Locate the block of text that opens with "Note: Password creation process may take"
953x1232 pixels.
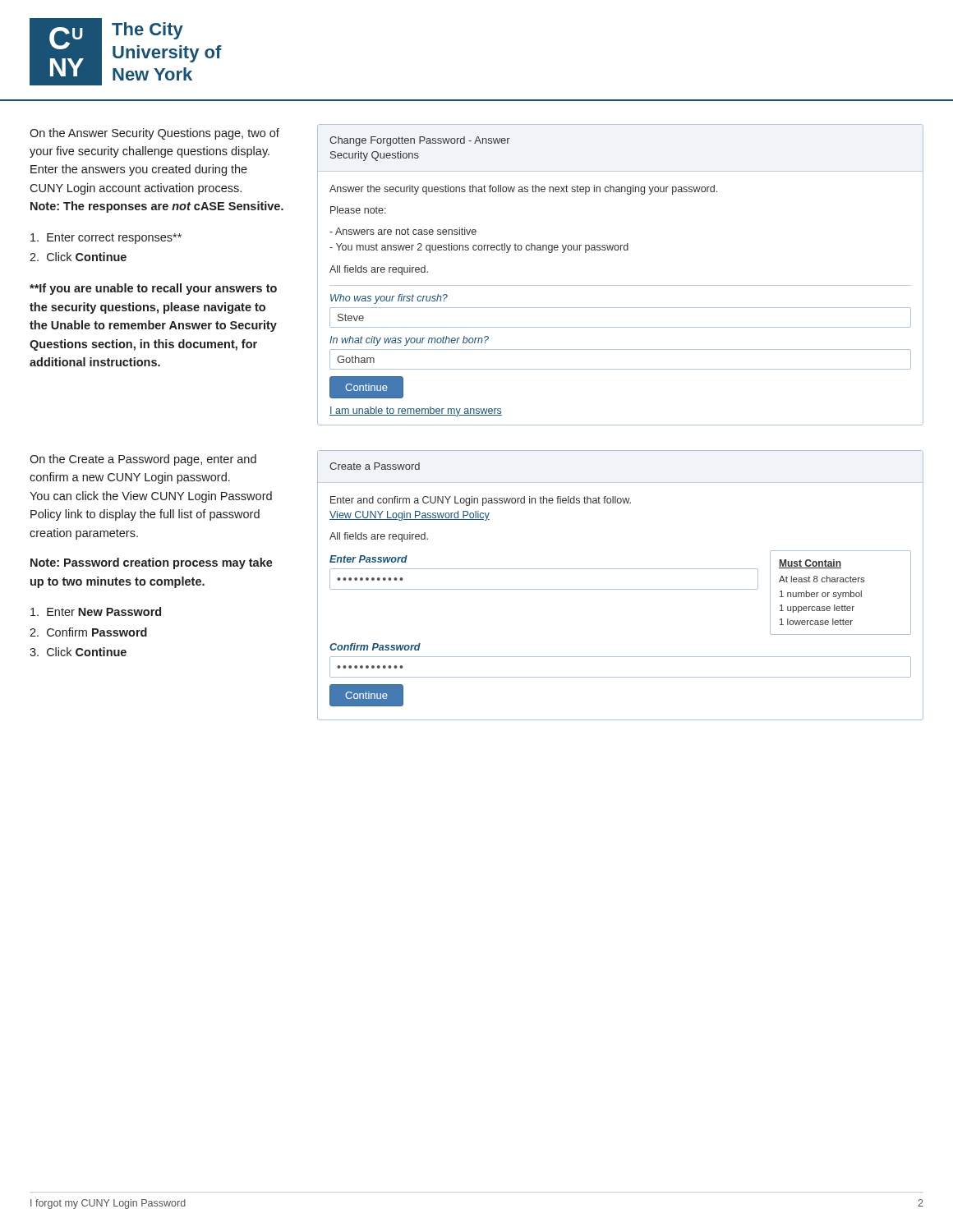[x=151, y=572]
